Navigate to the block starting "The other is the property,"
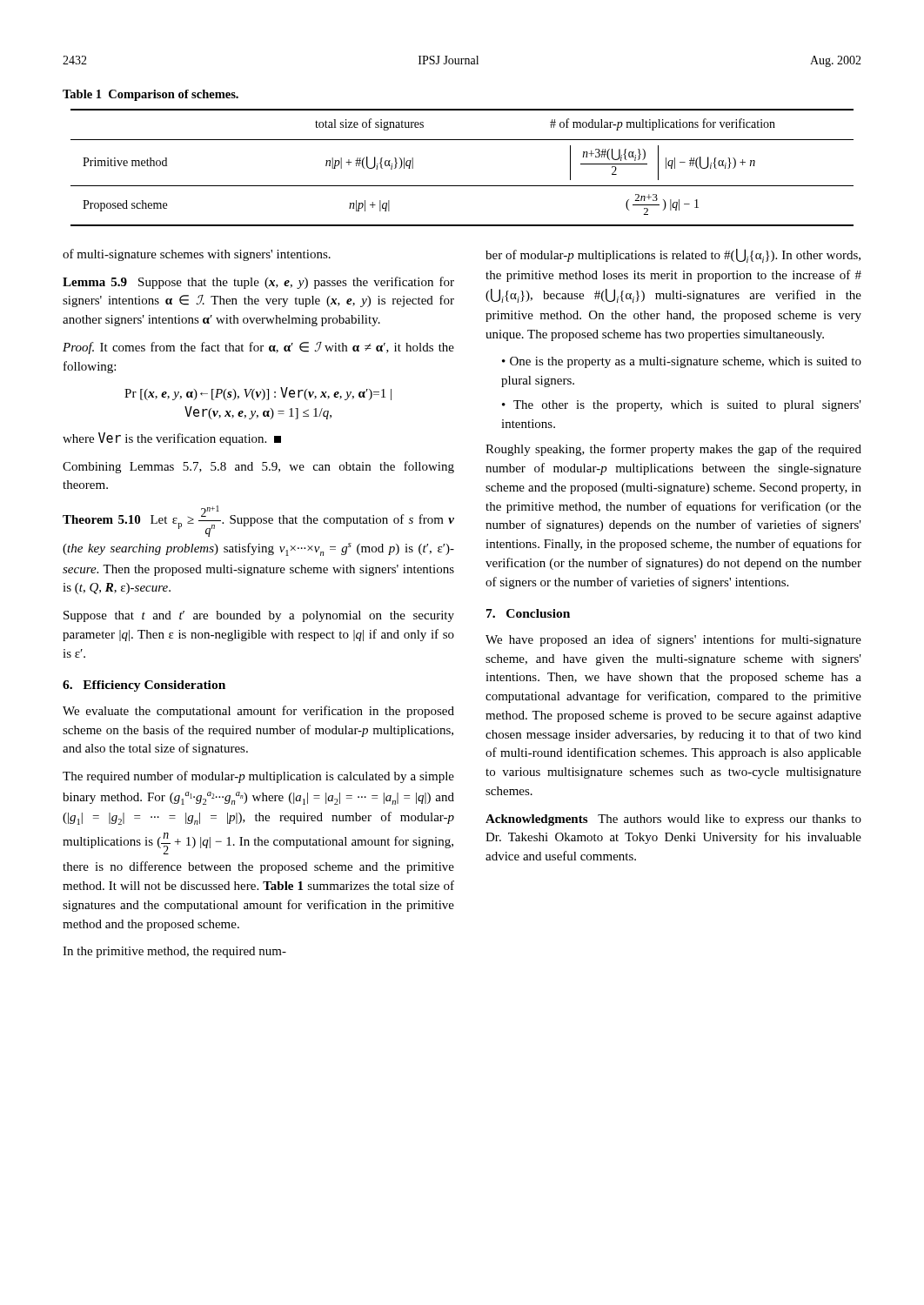 [x=681, y=414]
